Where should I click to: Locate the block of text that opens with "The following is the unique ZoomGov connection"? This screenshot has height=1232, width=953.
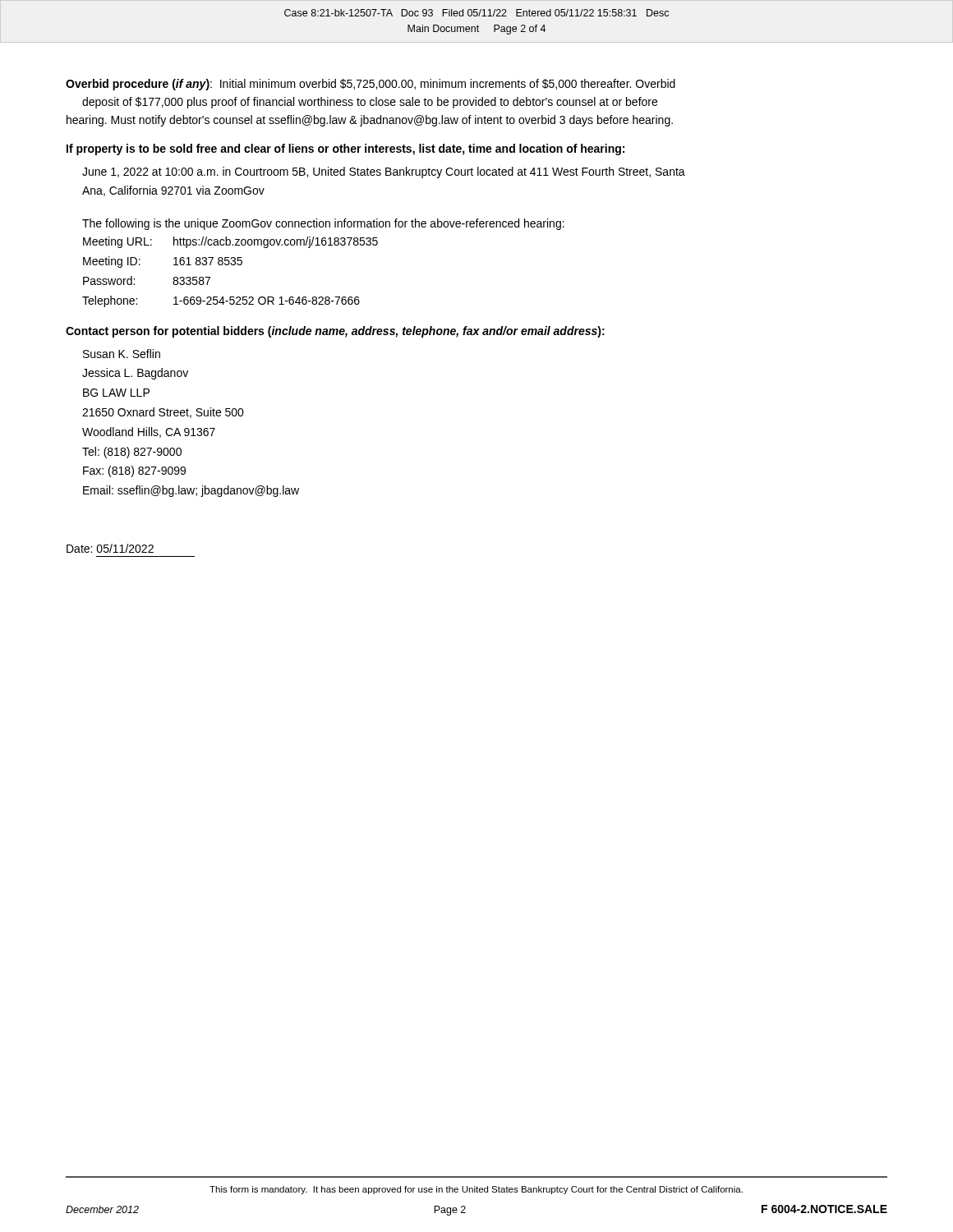[x=323, y=224]
